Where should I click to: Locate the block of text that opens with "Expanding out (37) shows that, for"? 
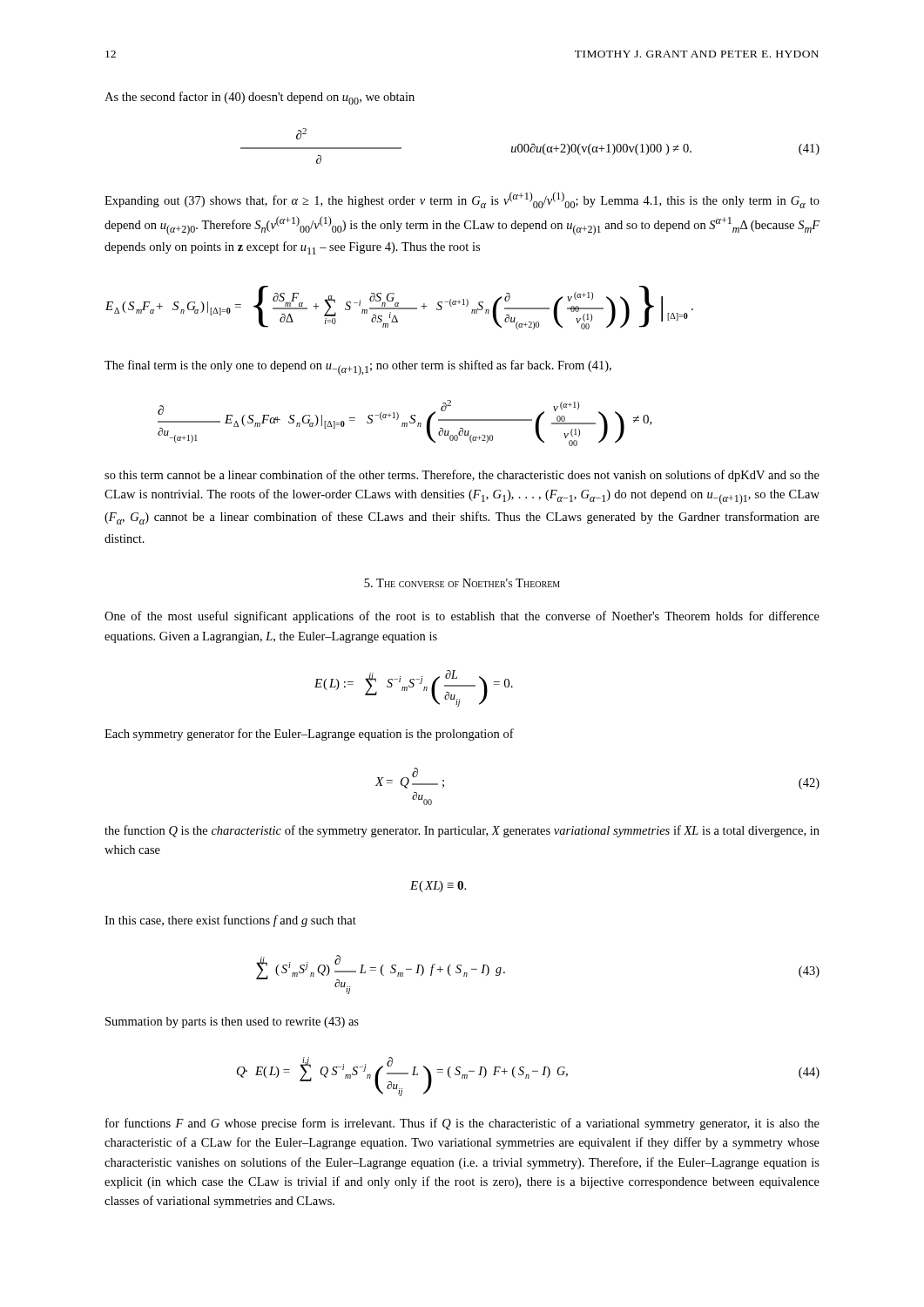point(462,223)
